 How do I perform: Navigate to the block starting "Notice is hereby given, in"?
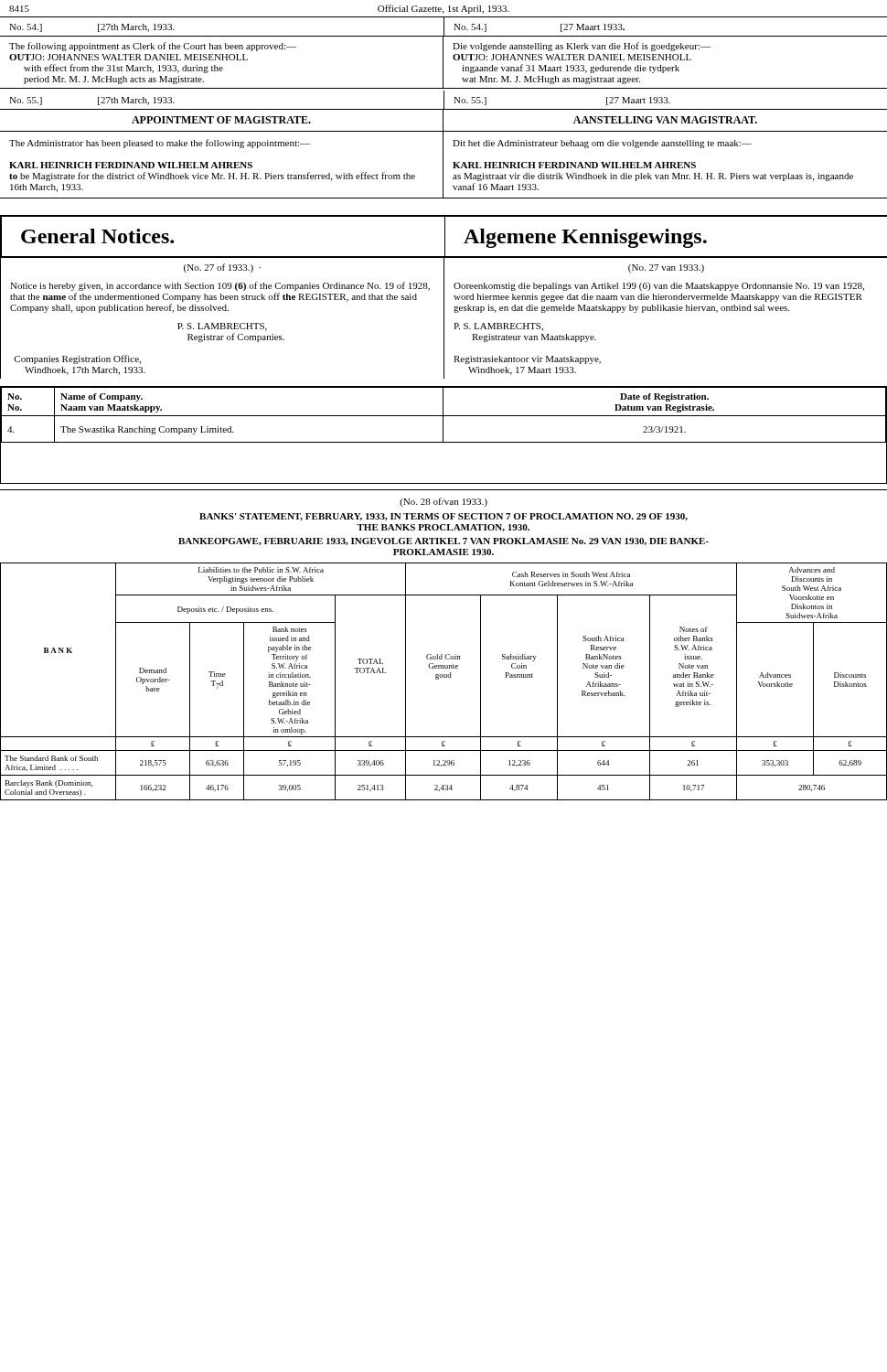[220, 296]
